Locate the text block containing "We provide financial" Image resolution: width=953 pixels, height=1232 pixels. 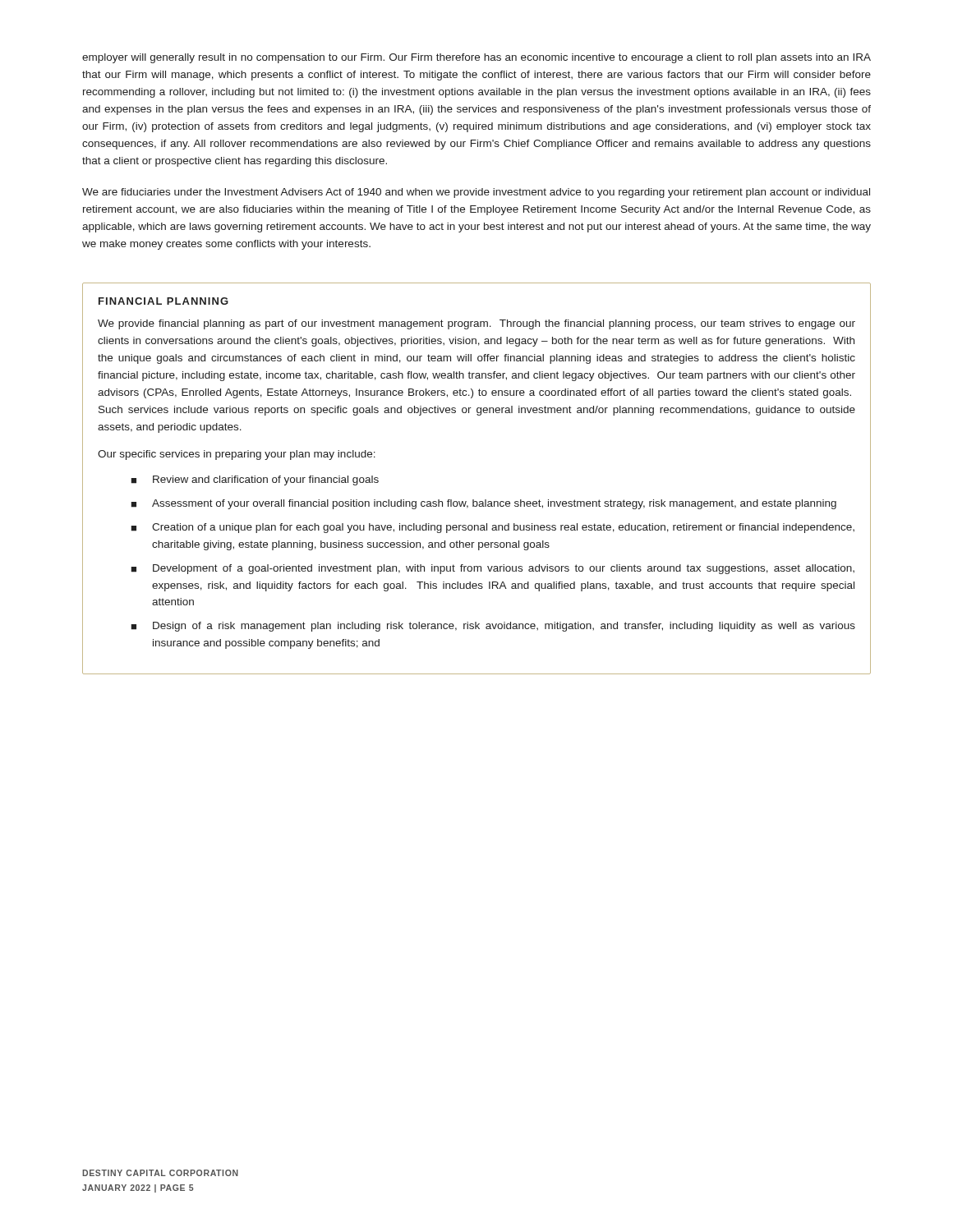(476, 375)
